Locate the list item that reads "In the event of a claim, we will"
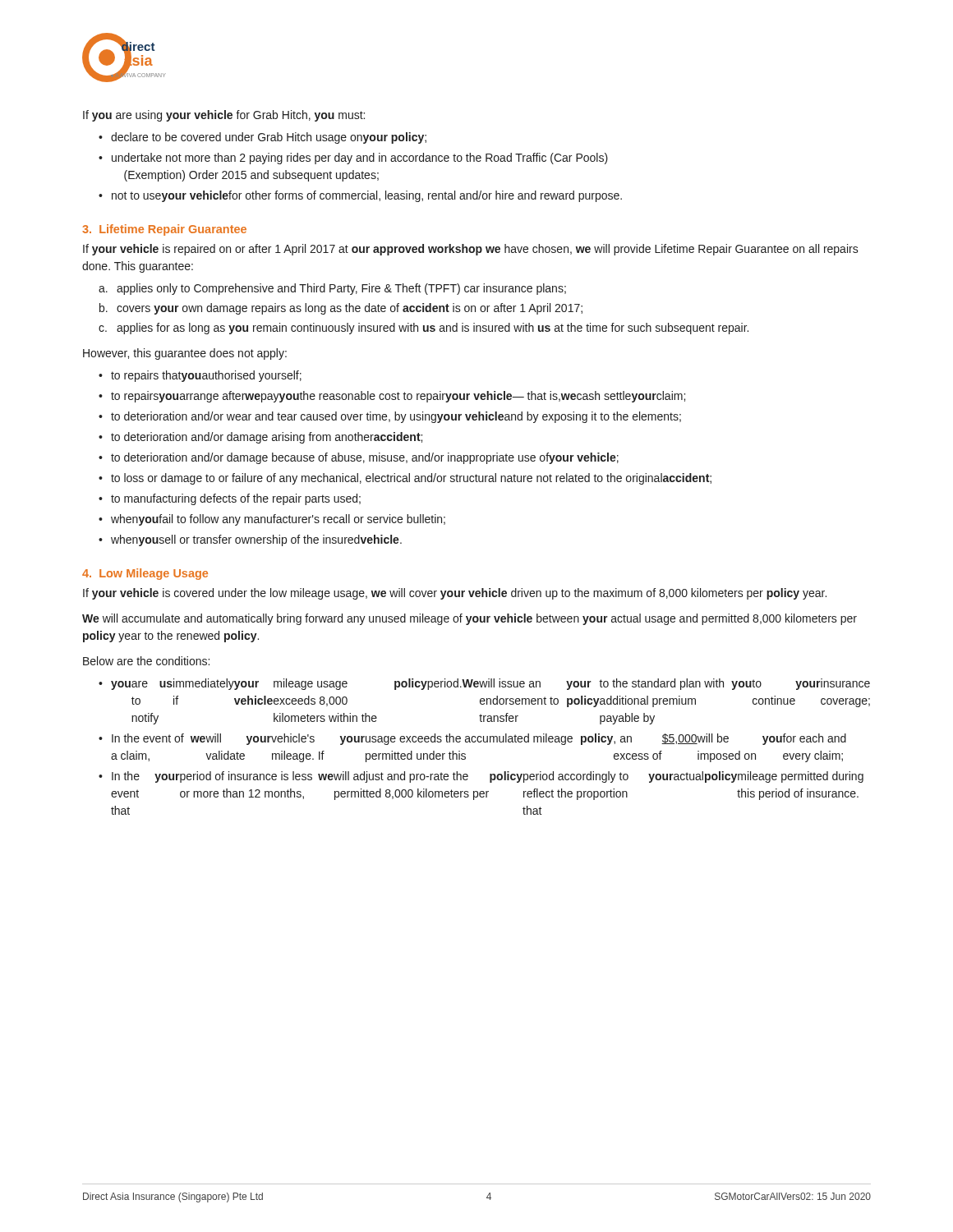 point(479,746)
